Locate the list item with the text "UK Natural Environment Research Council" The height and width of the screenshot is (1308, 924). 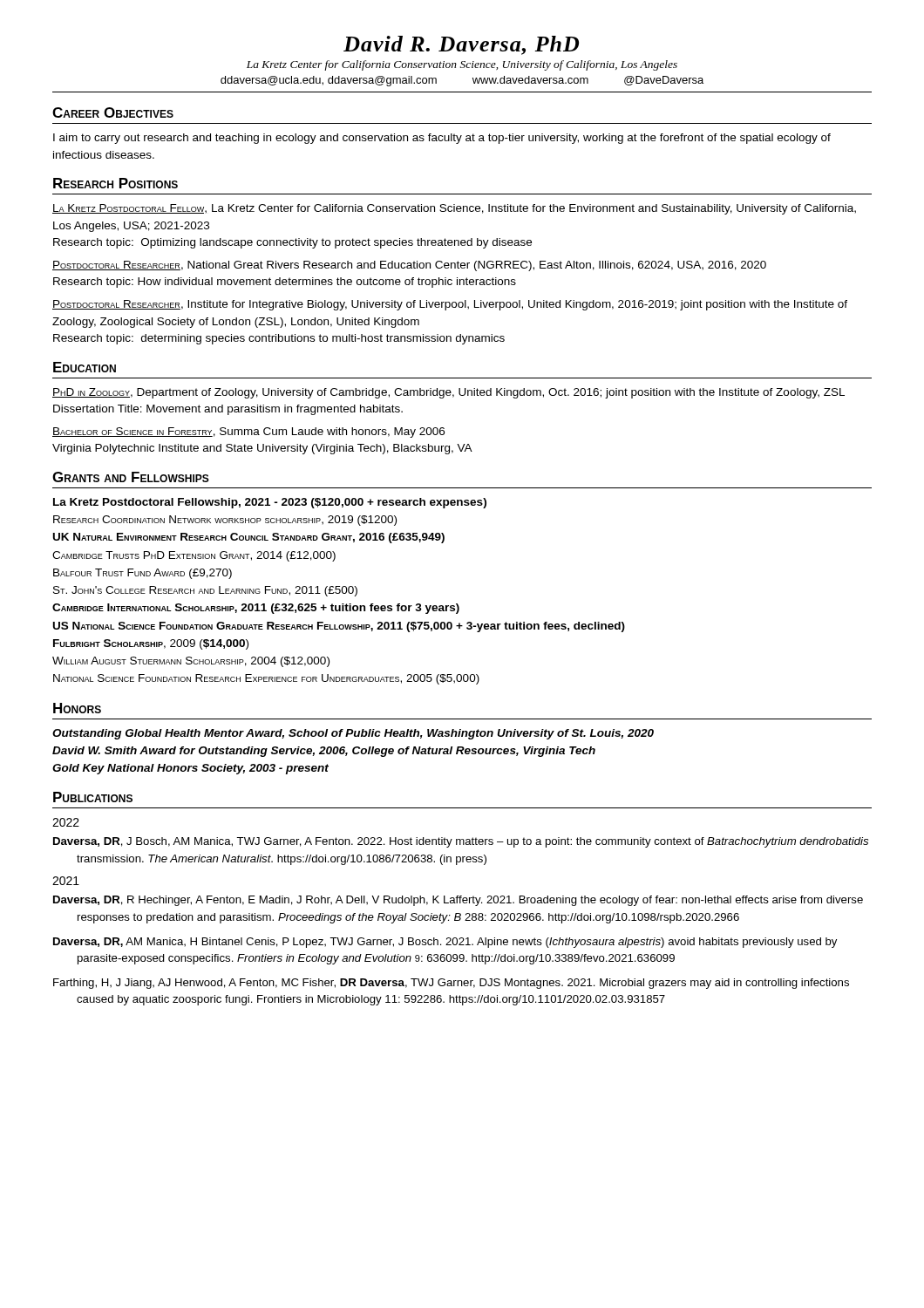(x=249, y=537)
